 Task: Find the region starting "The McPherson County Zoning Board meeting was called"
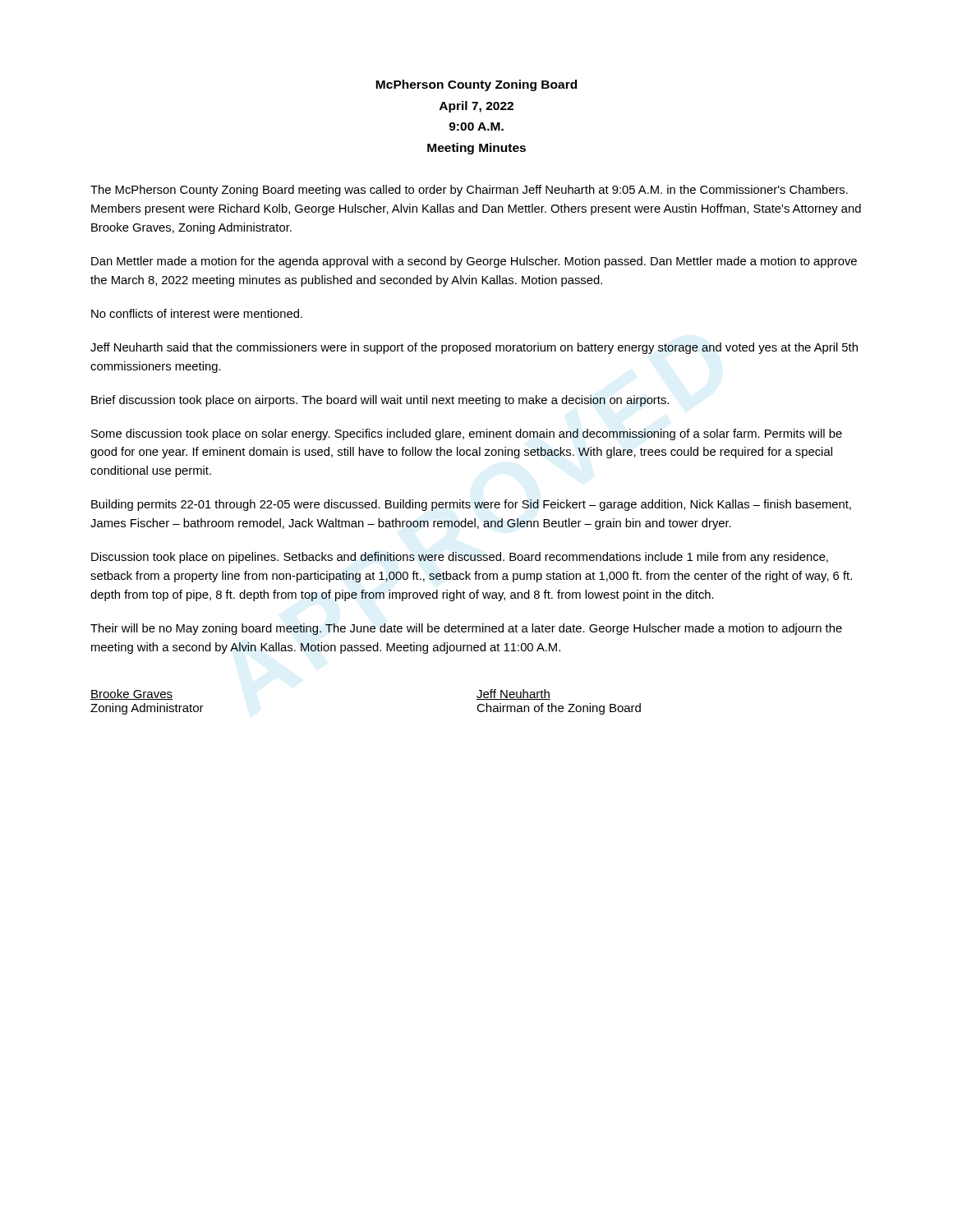point(476,209)
